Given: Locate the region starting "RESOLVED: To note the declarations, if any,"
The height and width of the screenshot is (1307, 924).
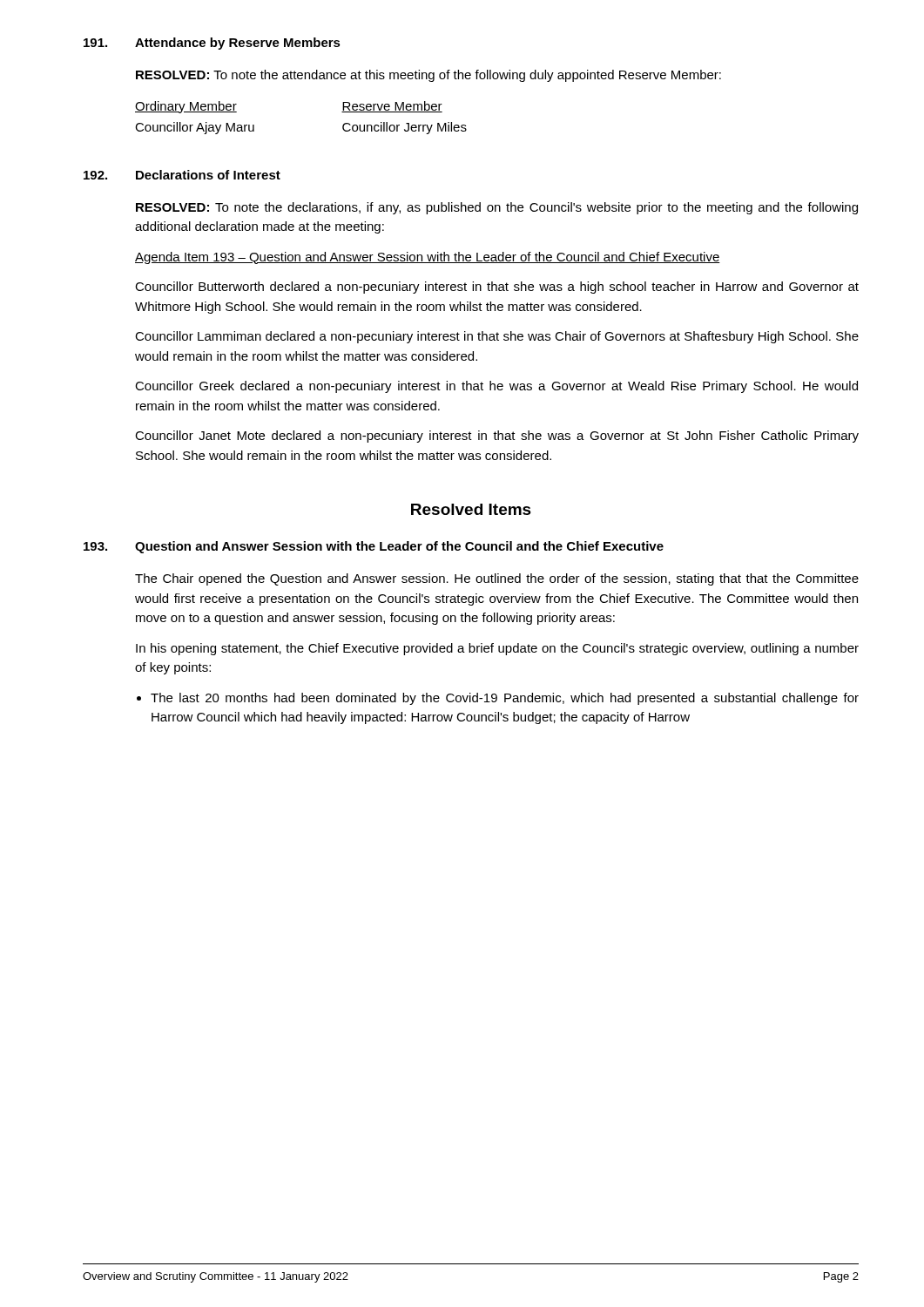Looking at the screenshot, I should pyautogui.click(x=497, y=216).
